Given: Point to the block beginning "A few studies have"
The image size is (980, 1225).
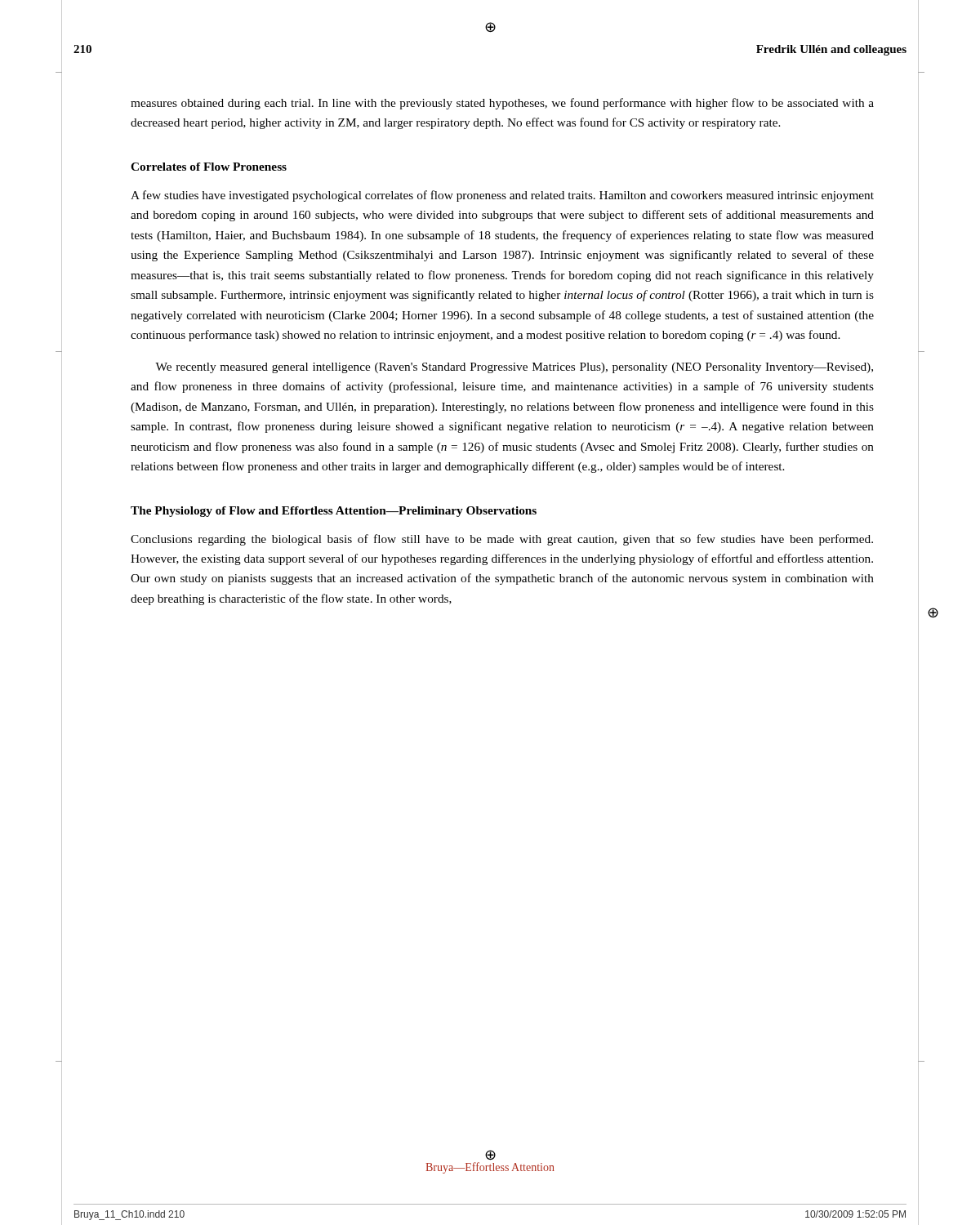Looking at the screenshot, I should (x=502, y=265).
